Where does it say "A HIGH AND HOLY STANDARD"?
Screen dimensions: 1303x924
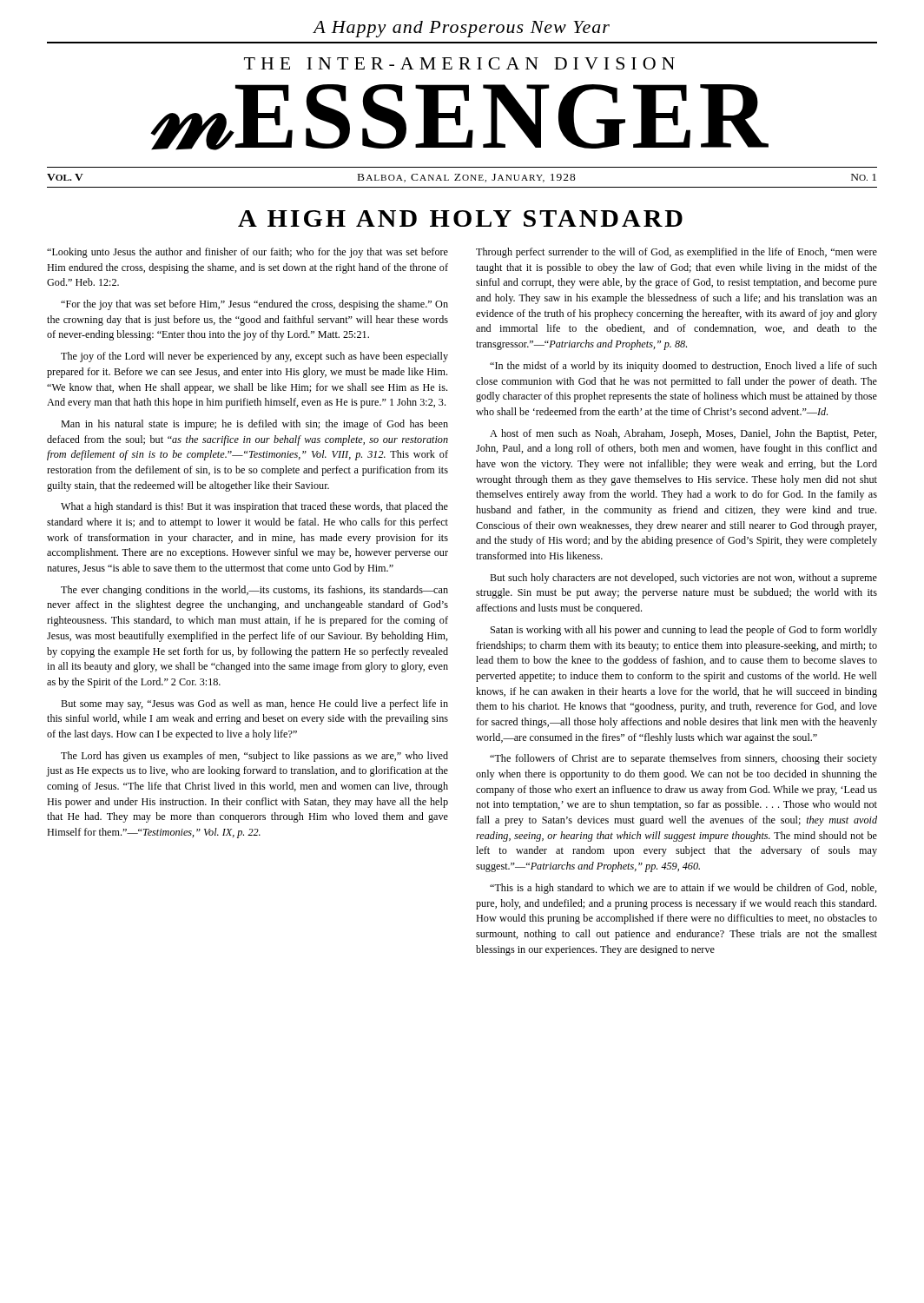click(462, 218)
